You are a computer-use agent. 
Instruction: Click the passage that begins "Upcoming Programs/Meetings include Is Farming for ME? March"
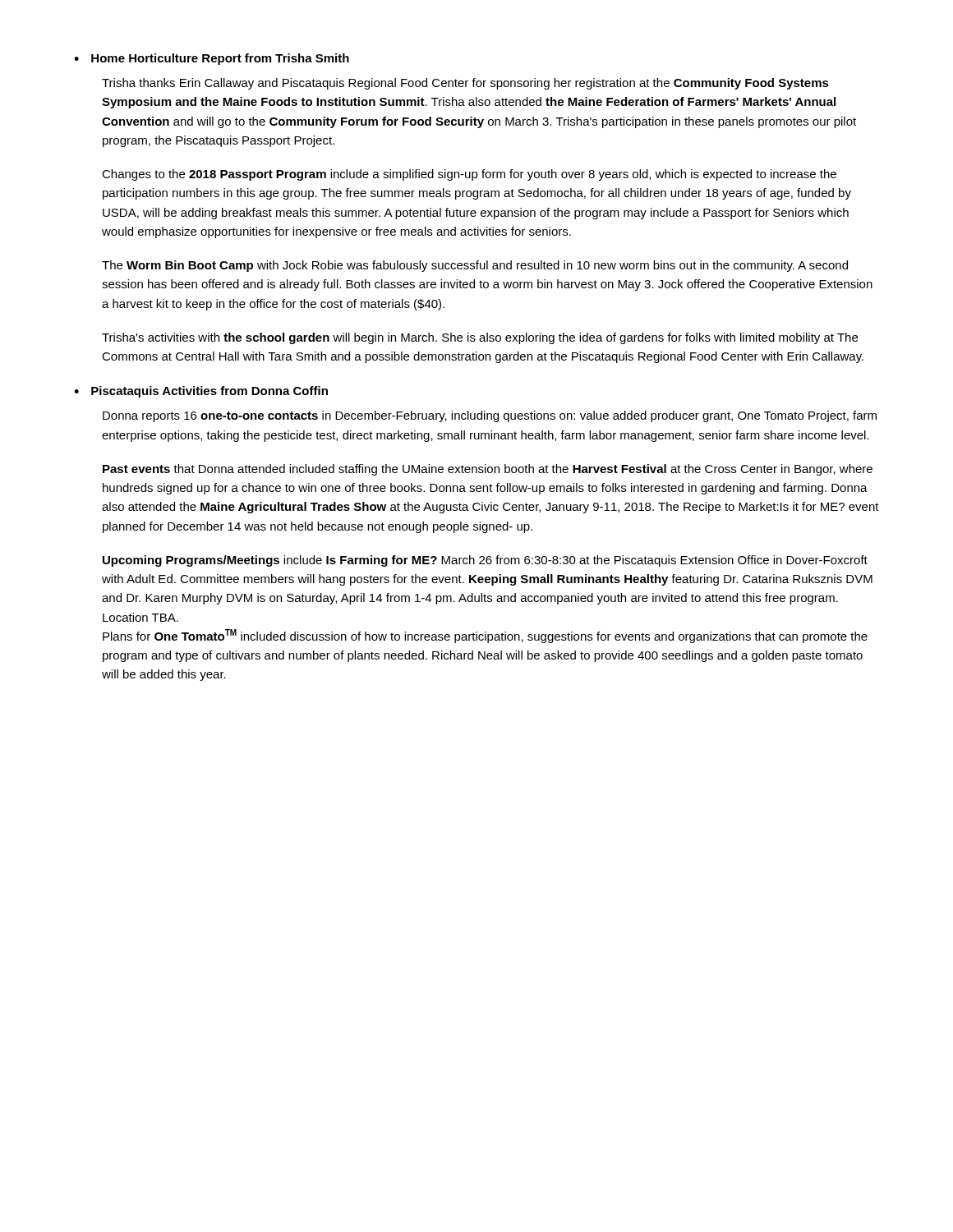[x=485, y=561]
